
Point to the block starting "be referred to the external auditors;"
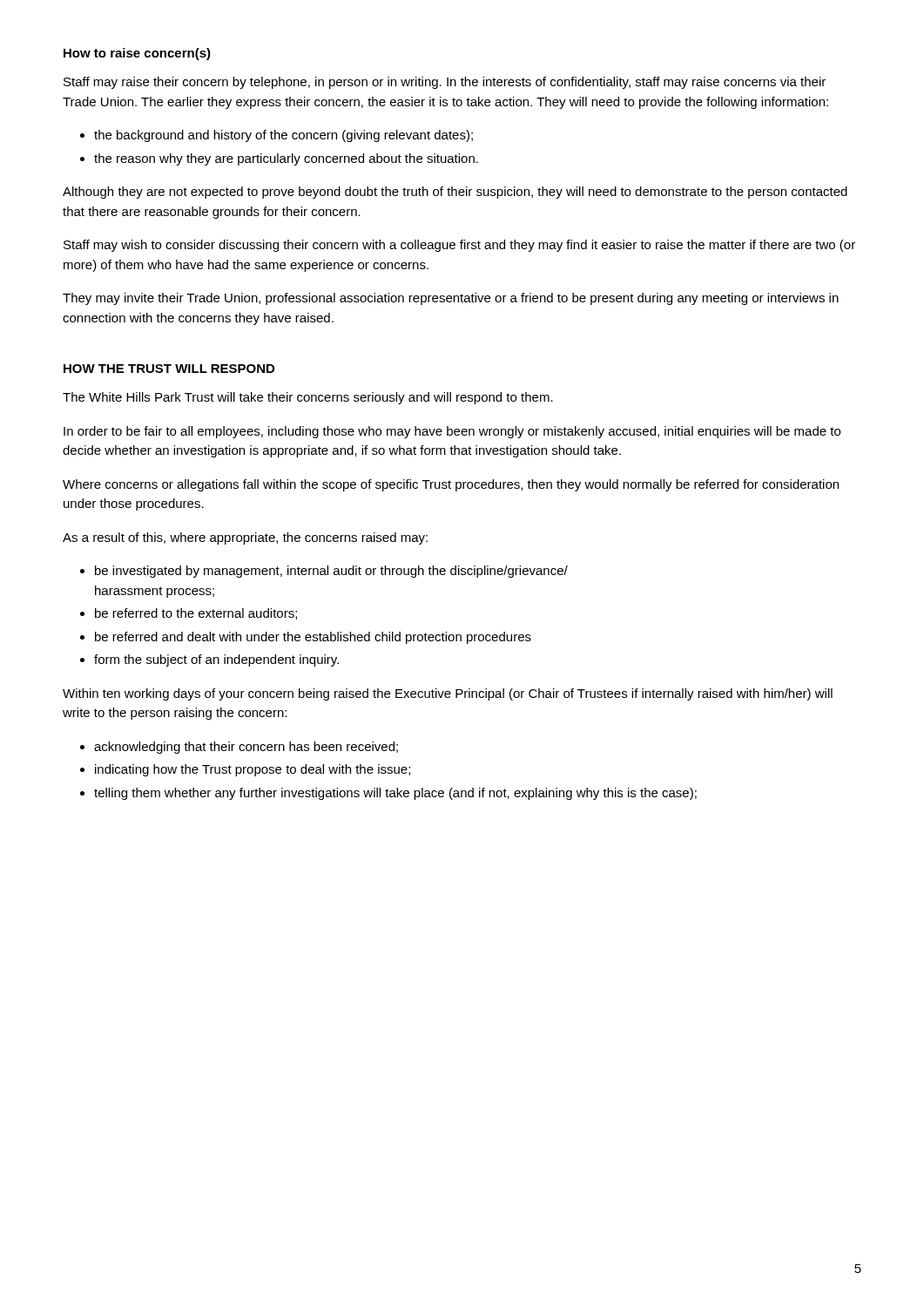(x=196, y=613)
